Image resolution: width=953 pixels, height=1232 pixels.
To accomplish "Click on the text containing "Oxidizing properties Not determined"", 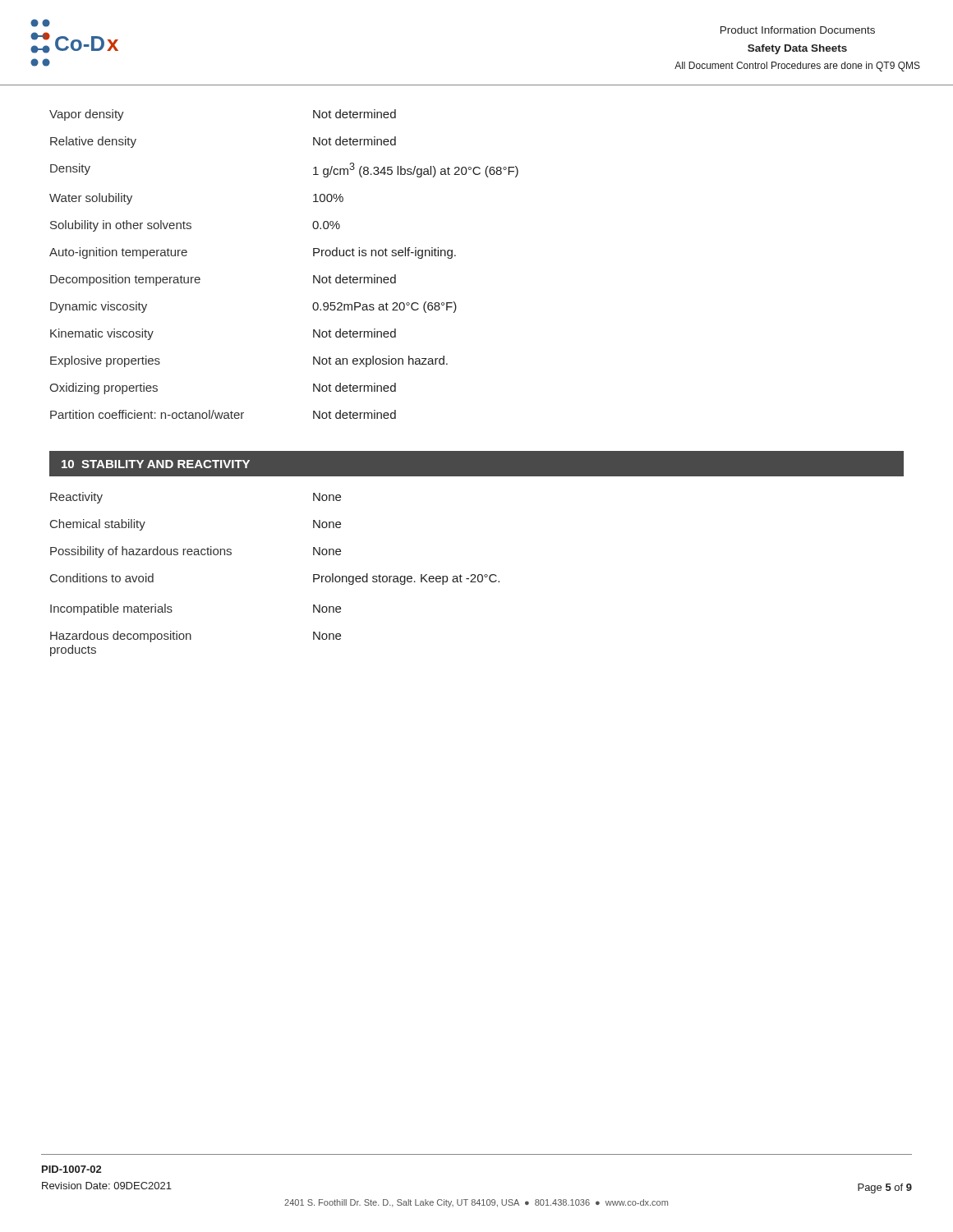I will (x=106, y=387).
